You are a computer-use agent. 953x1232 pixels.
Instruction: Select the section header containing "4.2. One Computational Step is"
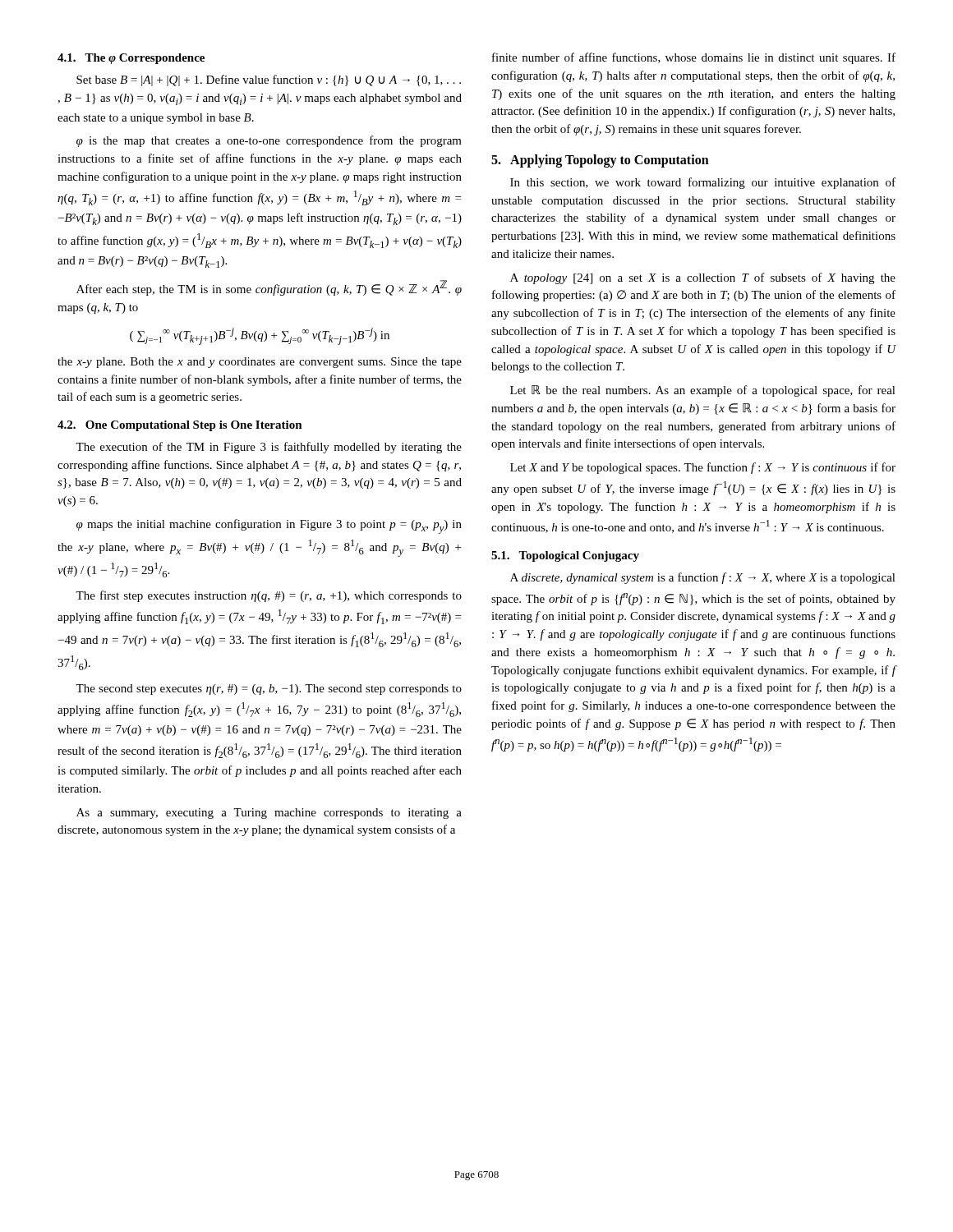click(180, 425)
